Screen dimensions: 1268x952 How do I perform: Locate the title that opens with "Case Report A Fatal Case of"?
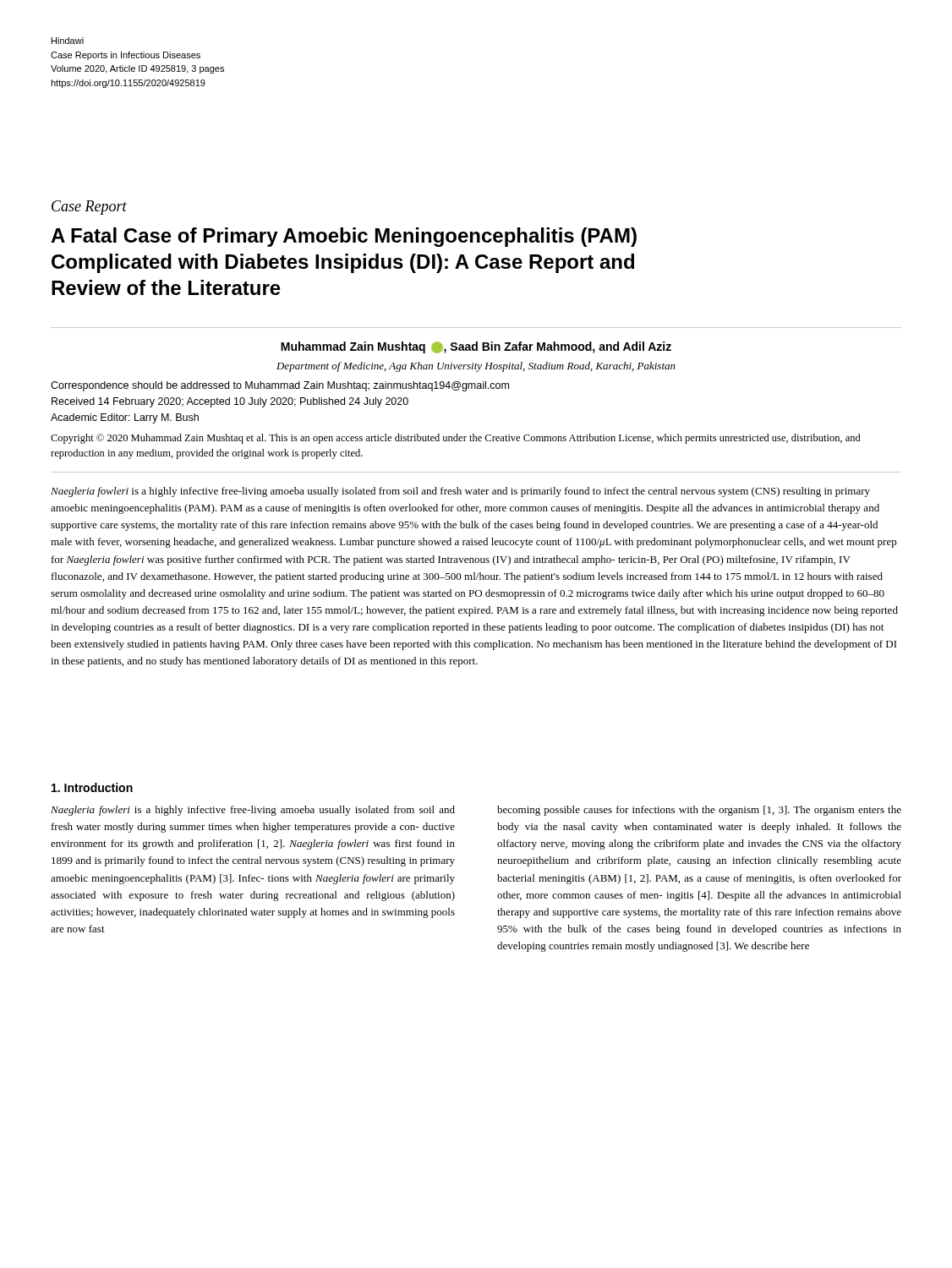pyautogui.click(x=476, y=250)
